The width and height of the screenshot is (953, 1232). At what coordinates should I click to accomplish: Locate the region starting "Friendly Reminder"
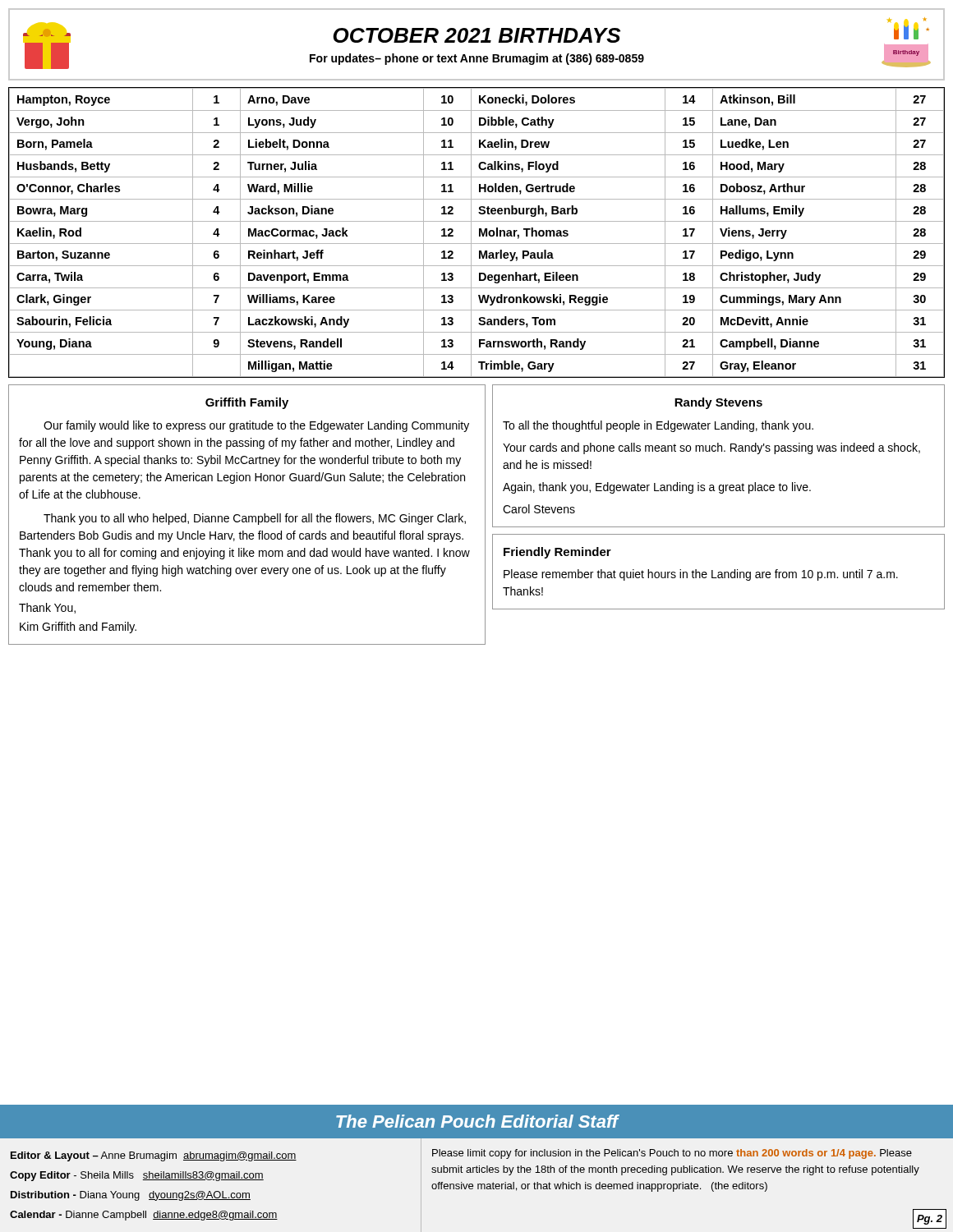tap(557, 551)
